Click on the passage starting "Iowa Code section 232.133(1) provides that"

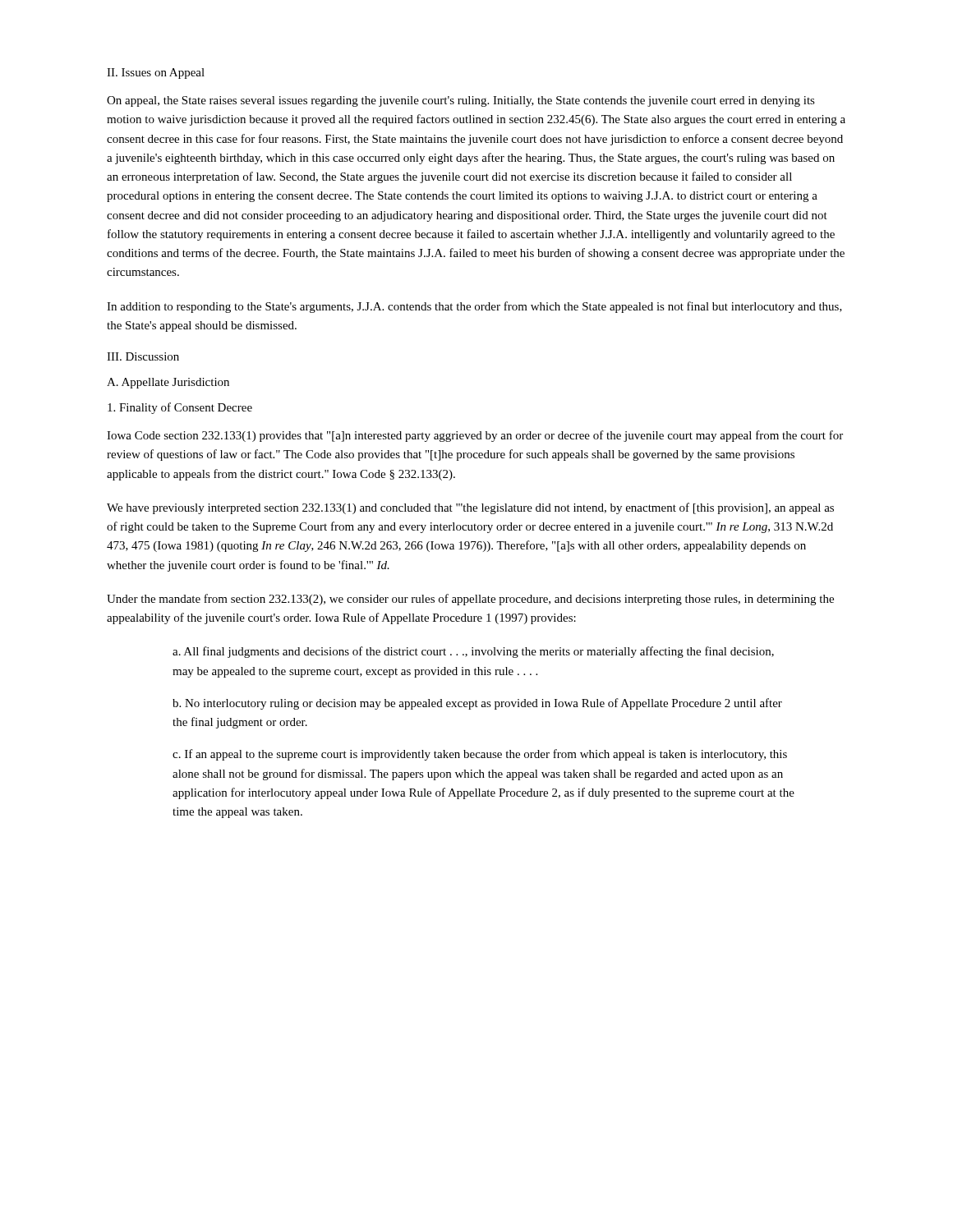[x=475, y=454]
